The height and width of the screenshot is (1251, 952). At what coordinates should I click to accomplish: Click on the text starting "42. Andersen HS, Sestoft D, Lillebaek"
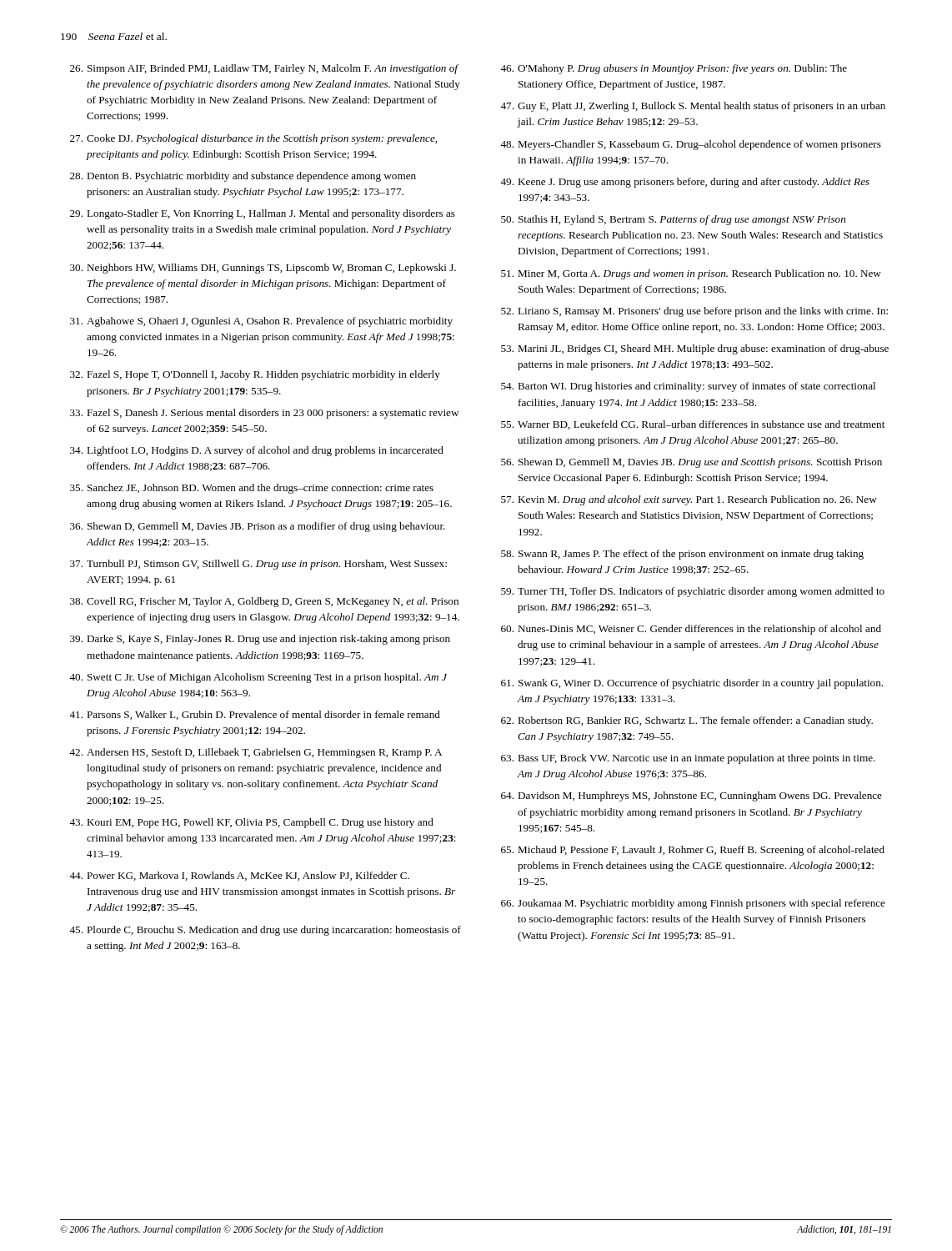point(260,776)
